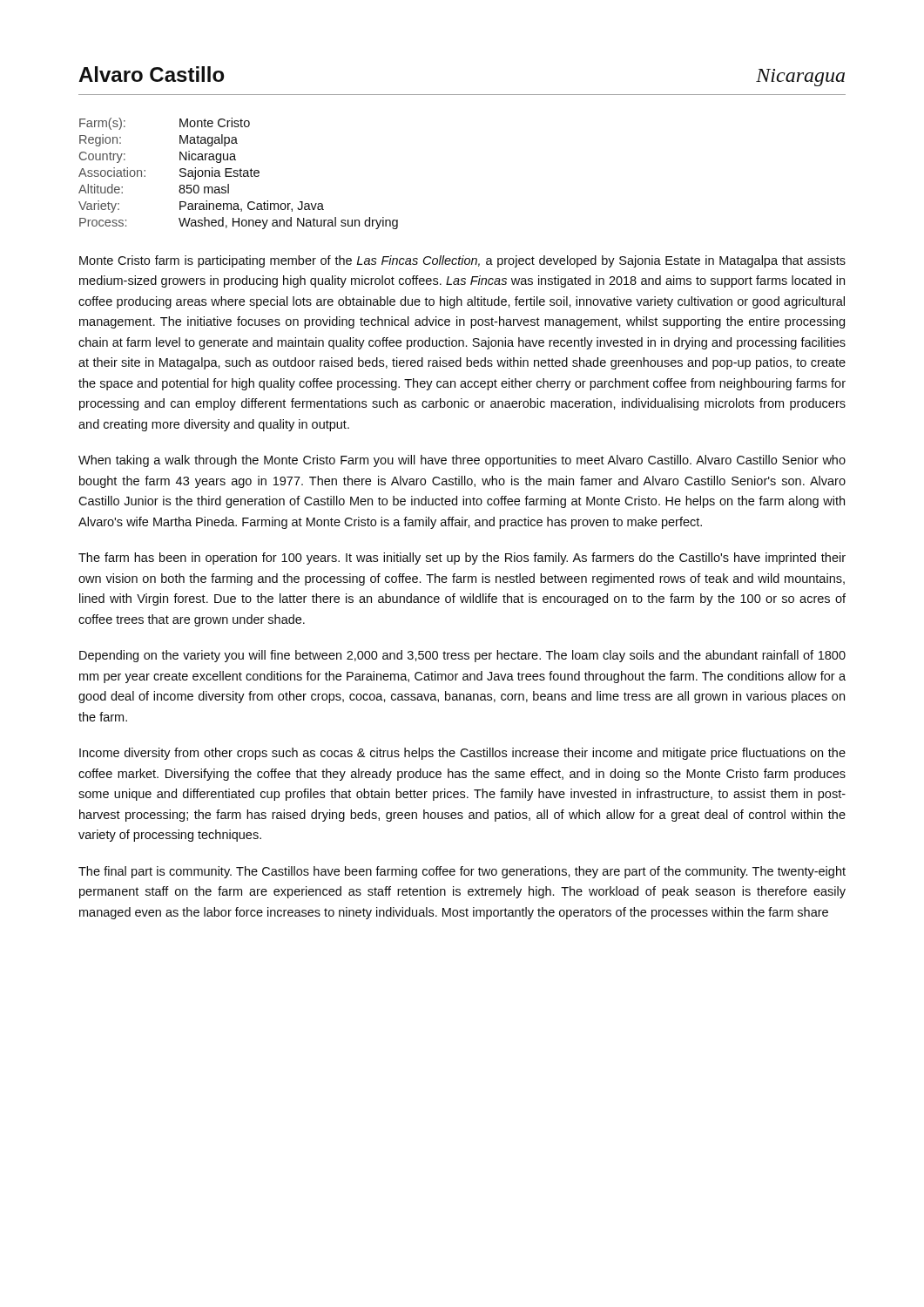Point to the block starting "The farm has been in operation for"
924x1307 pixels.
462,589
